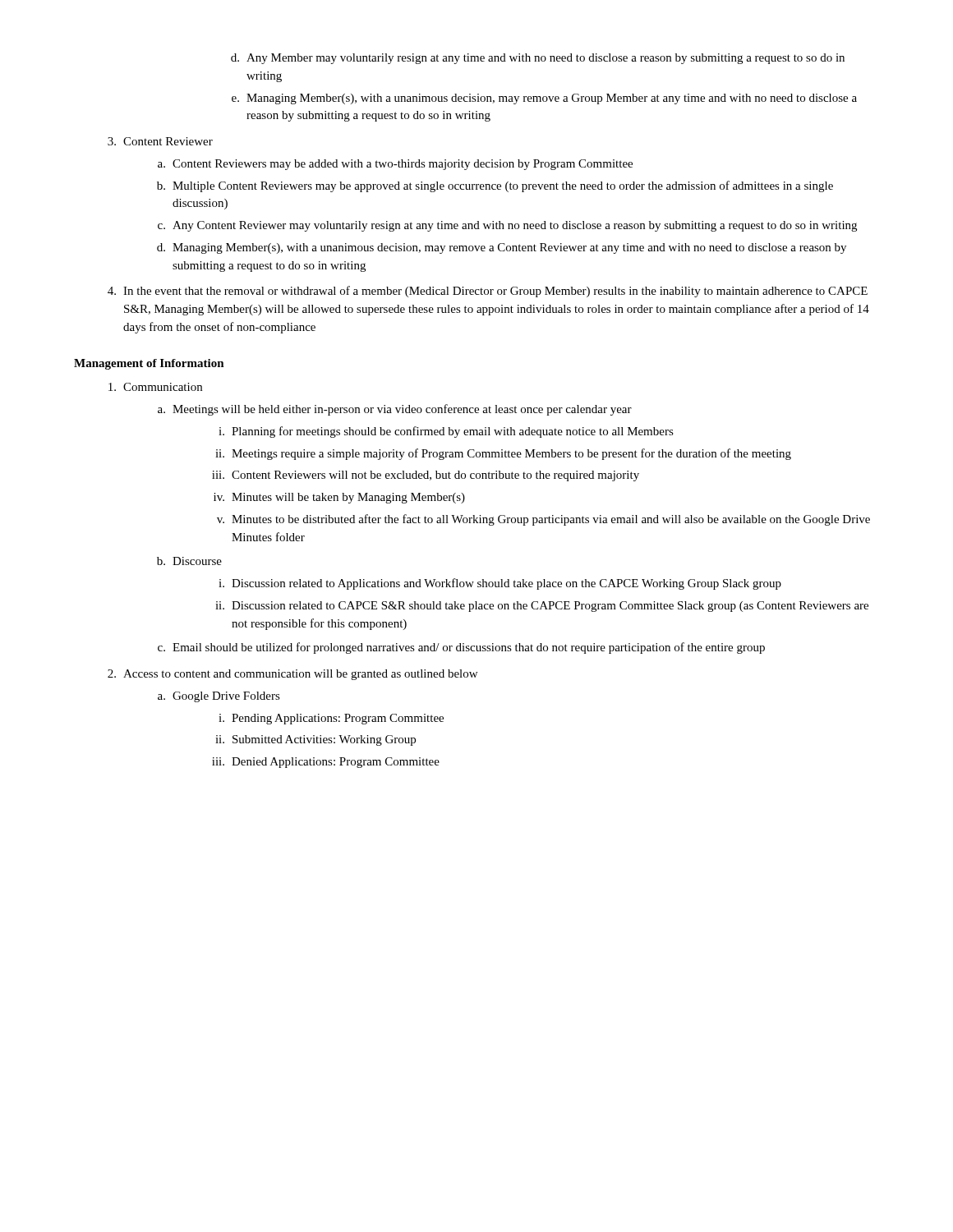The width and height of the screenshot is (953, 1232).
Task: Find the region starting "a. Google Drive Folders"
Action: [x=219, y=697]
